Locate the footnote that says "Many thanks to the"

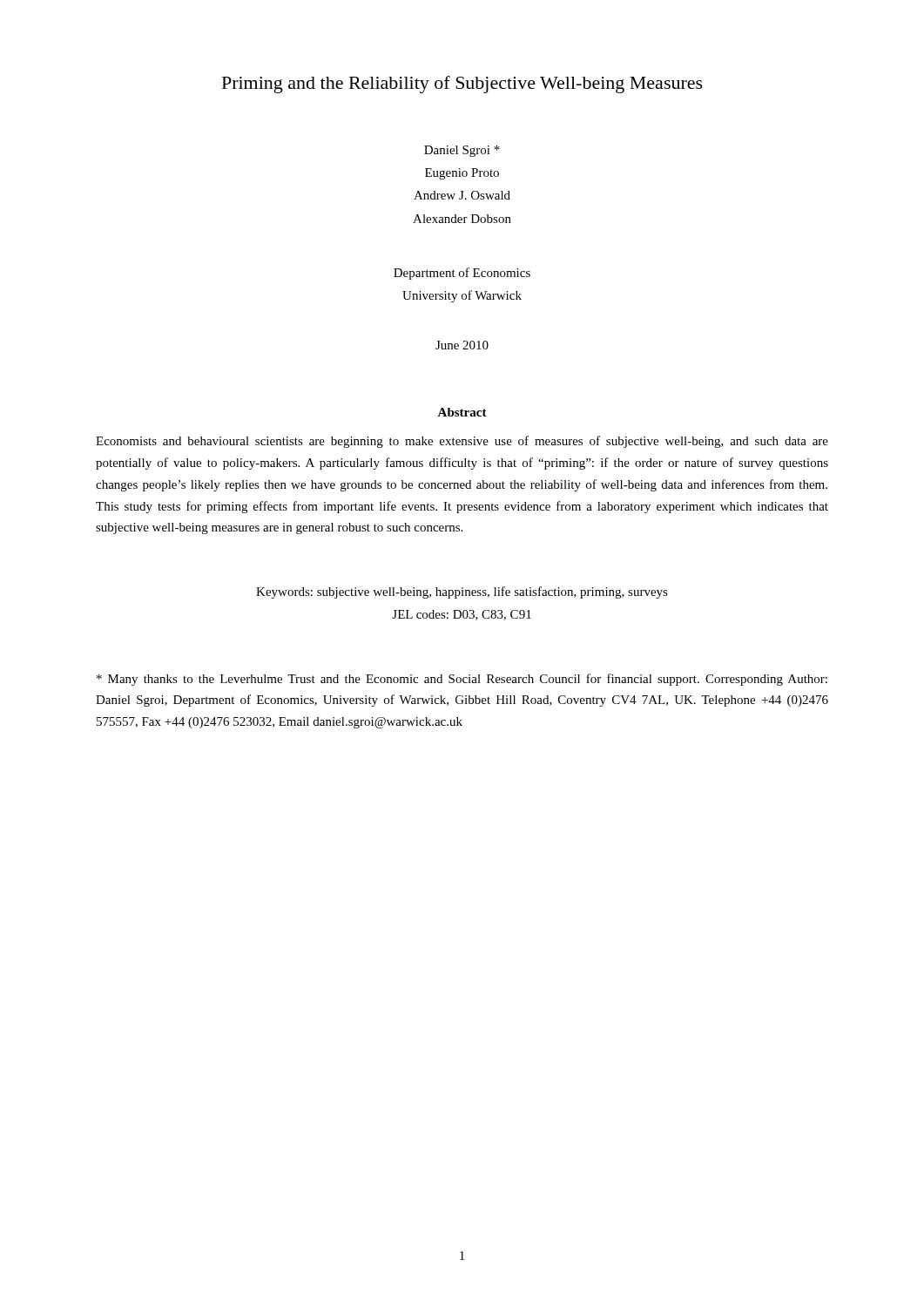point(462,700)
